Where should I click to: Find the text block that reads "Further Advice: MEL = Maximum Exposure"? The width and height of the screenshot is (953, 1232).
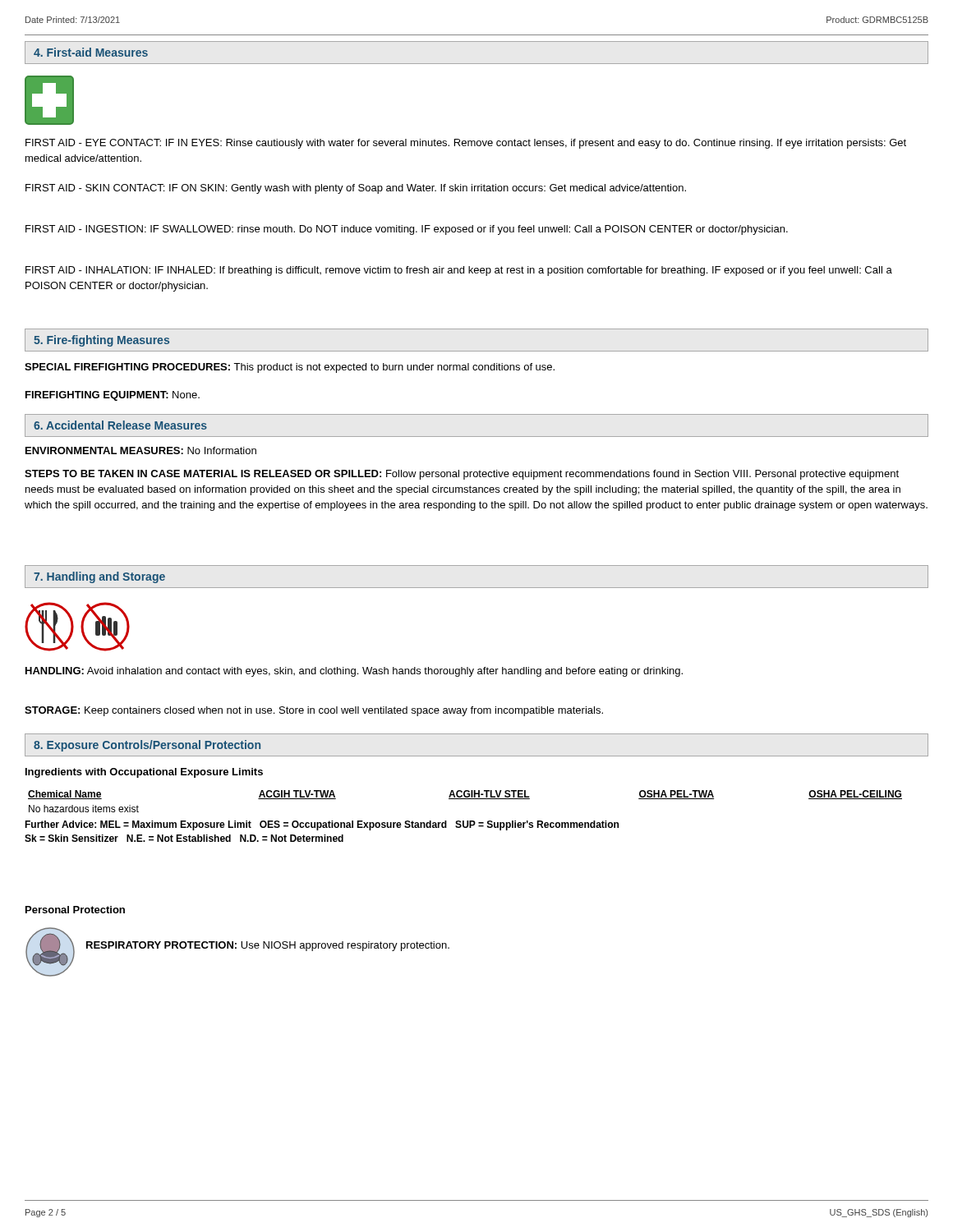pos(322,832)
